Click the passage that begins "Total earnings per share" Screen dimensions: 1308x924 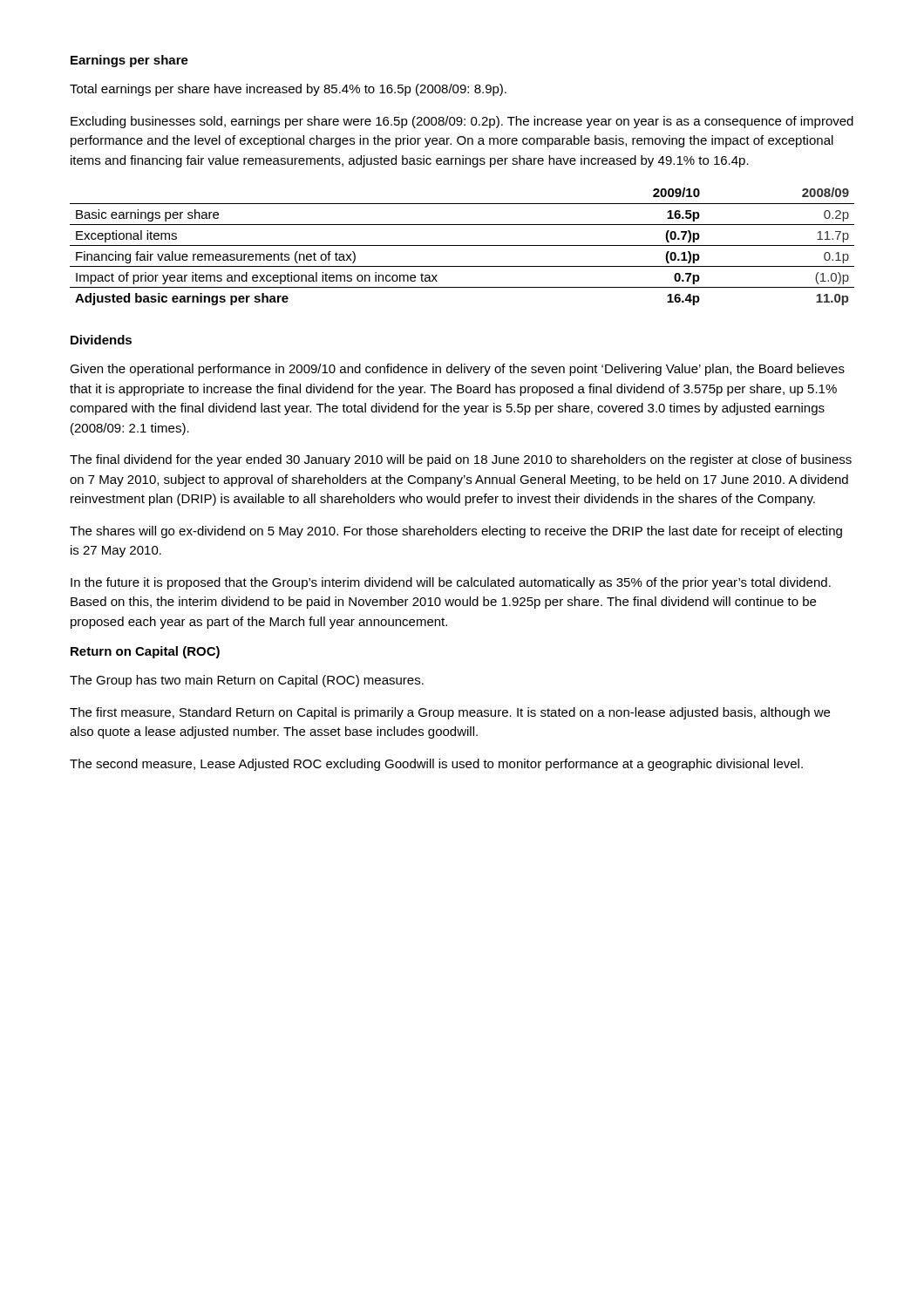click(x=289, y=88)
